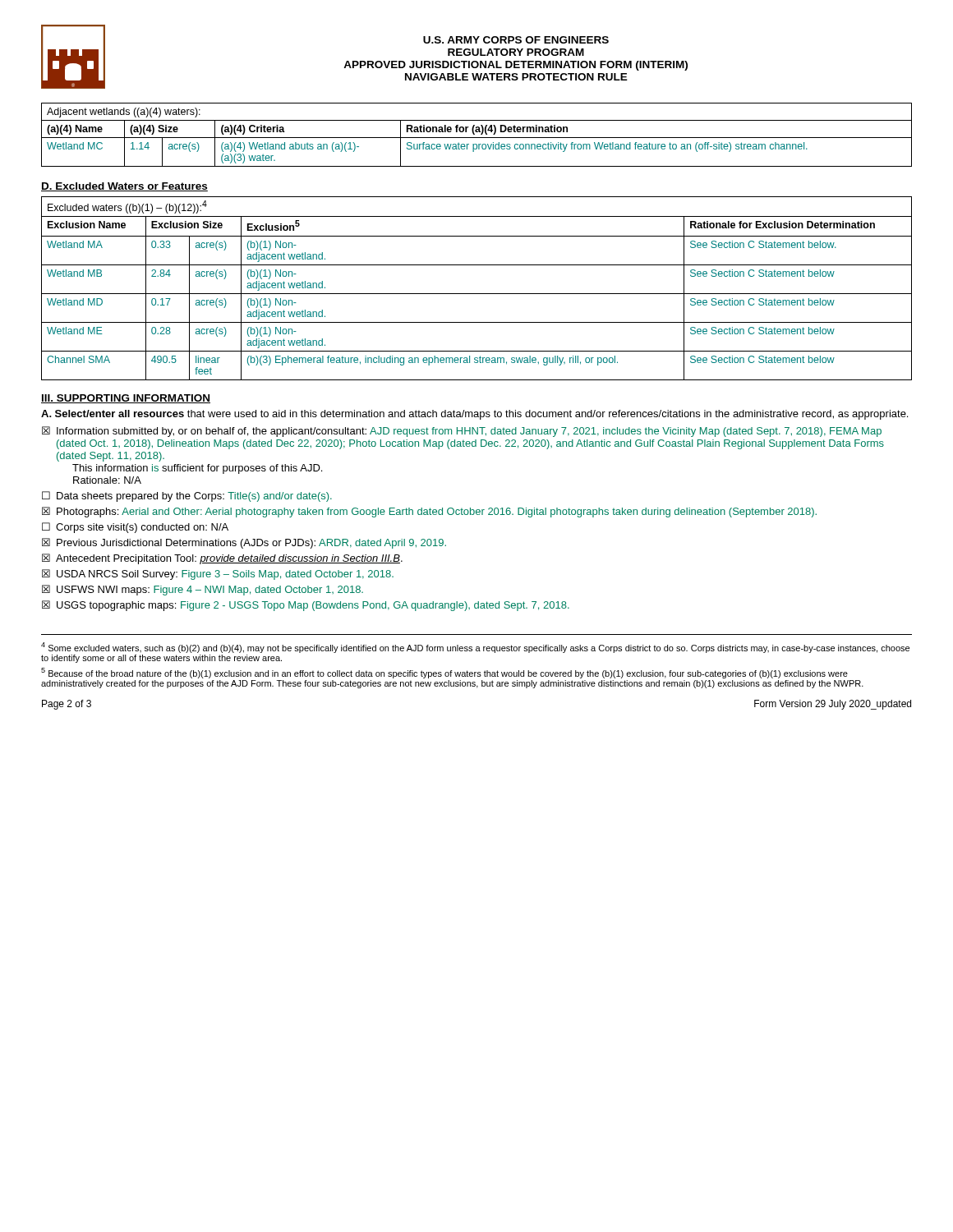Click the passage that begins "A. Select/enter all resources that"
953x1232 pixels.
click(475, 414)
